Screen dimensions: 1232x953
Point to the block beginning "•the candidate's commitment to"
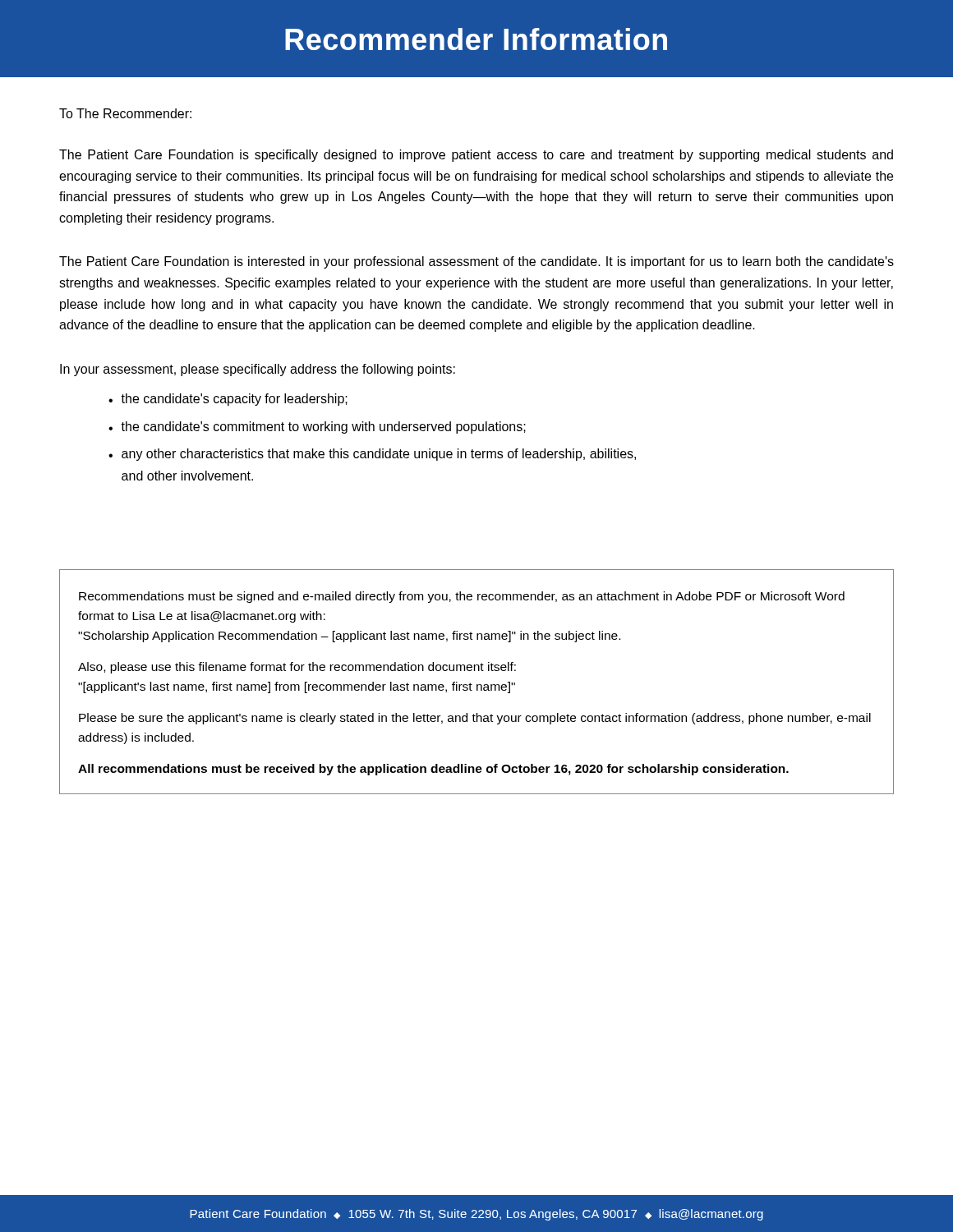[x=317, y=427]
